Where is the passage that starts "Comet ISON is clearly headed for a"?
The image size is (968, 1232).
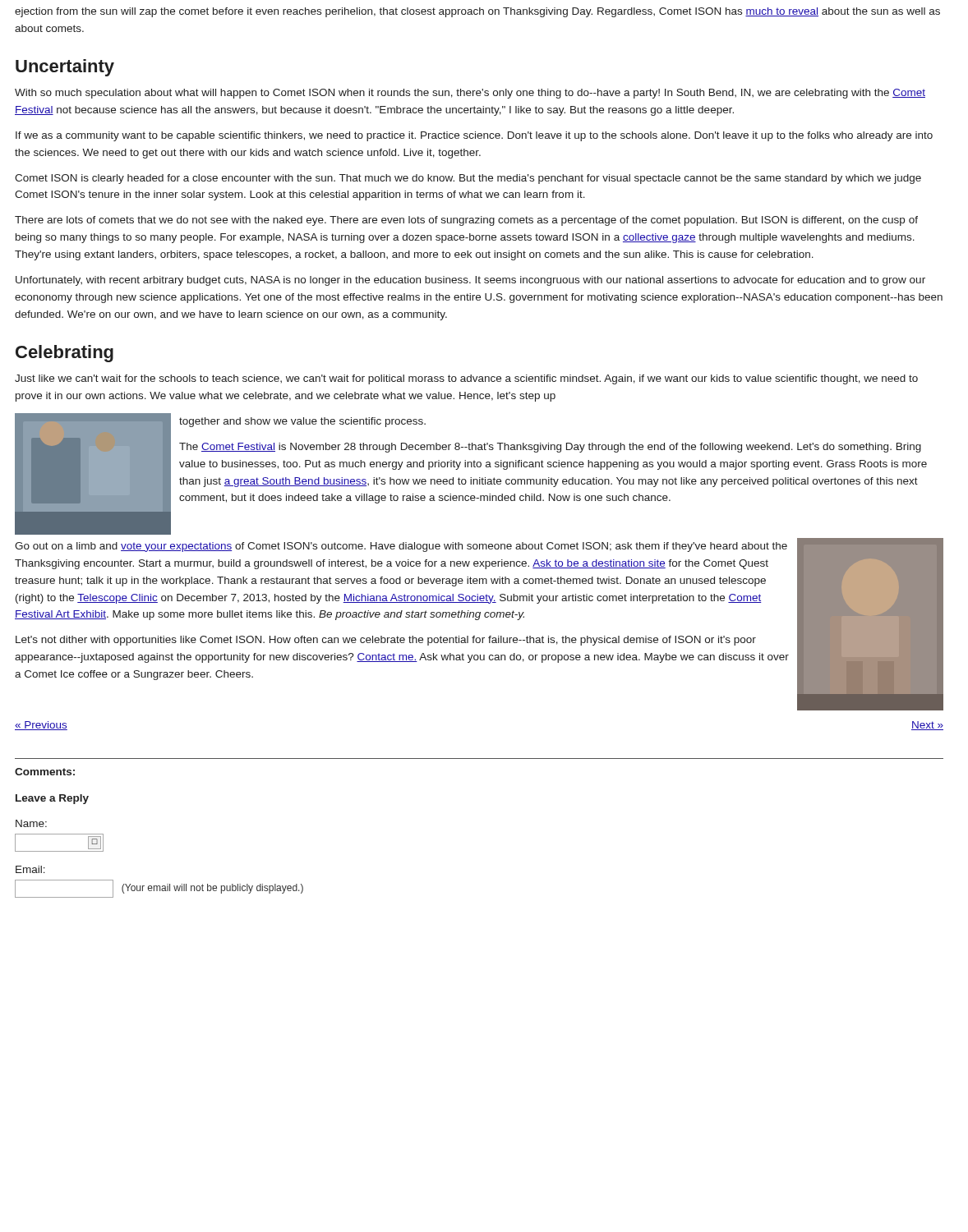[x=468, y=186]
